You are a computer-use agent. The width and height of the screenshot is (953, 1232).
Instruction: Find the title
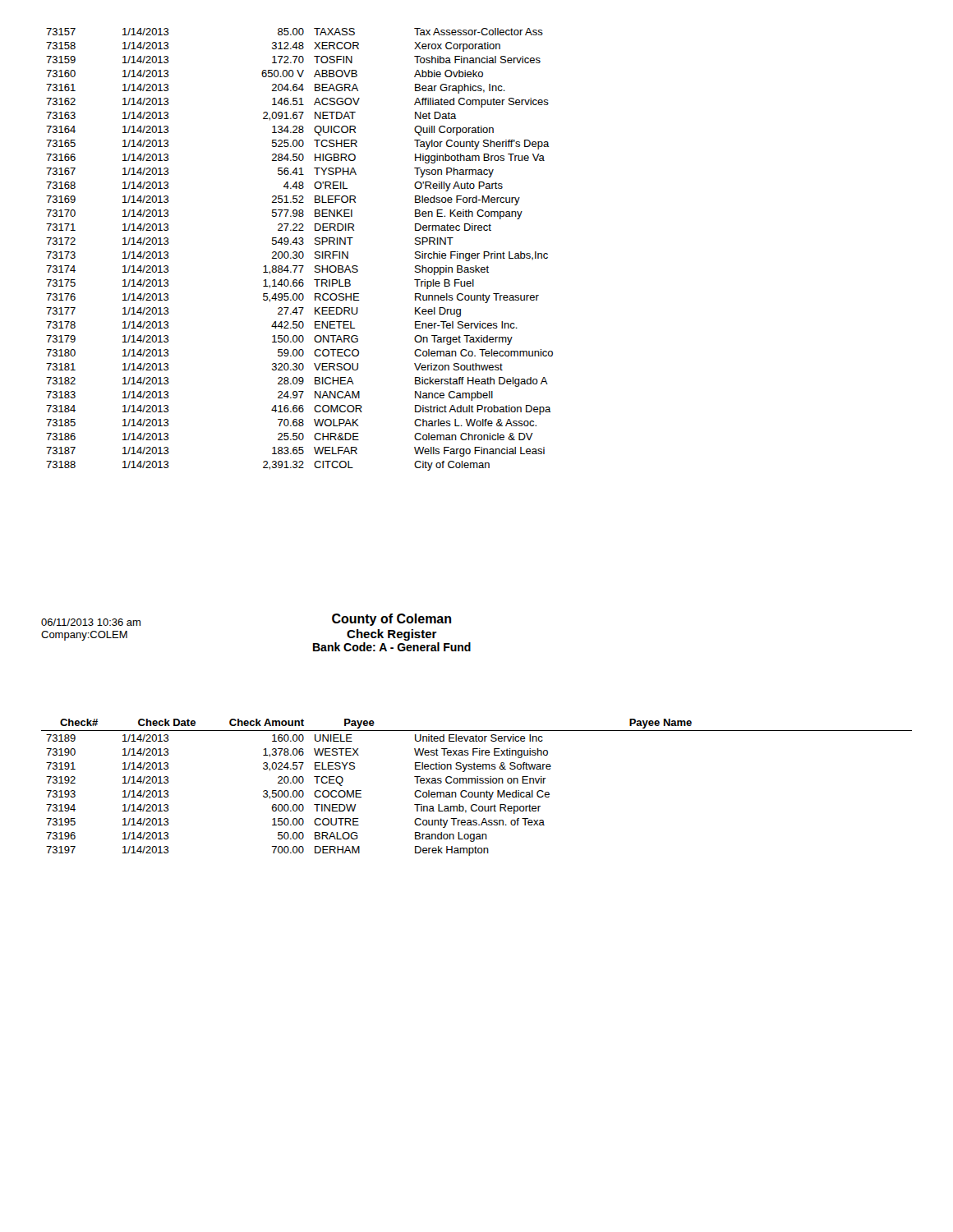[x=392, y=633]
